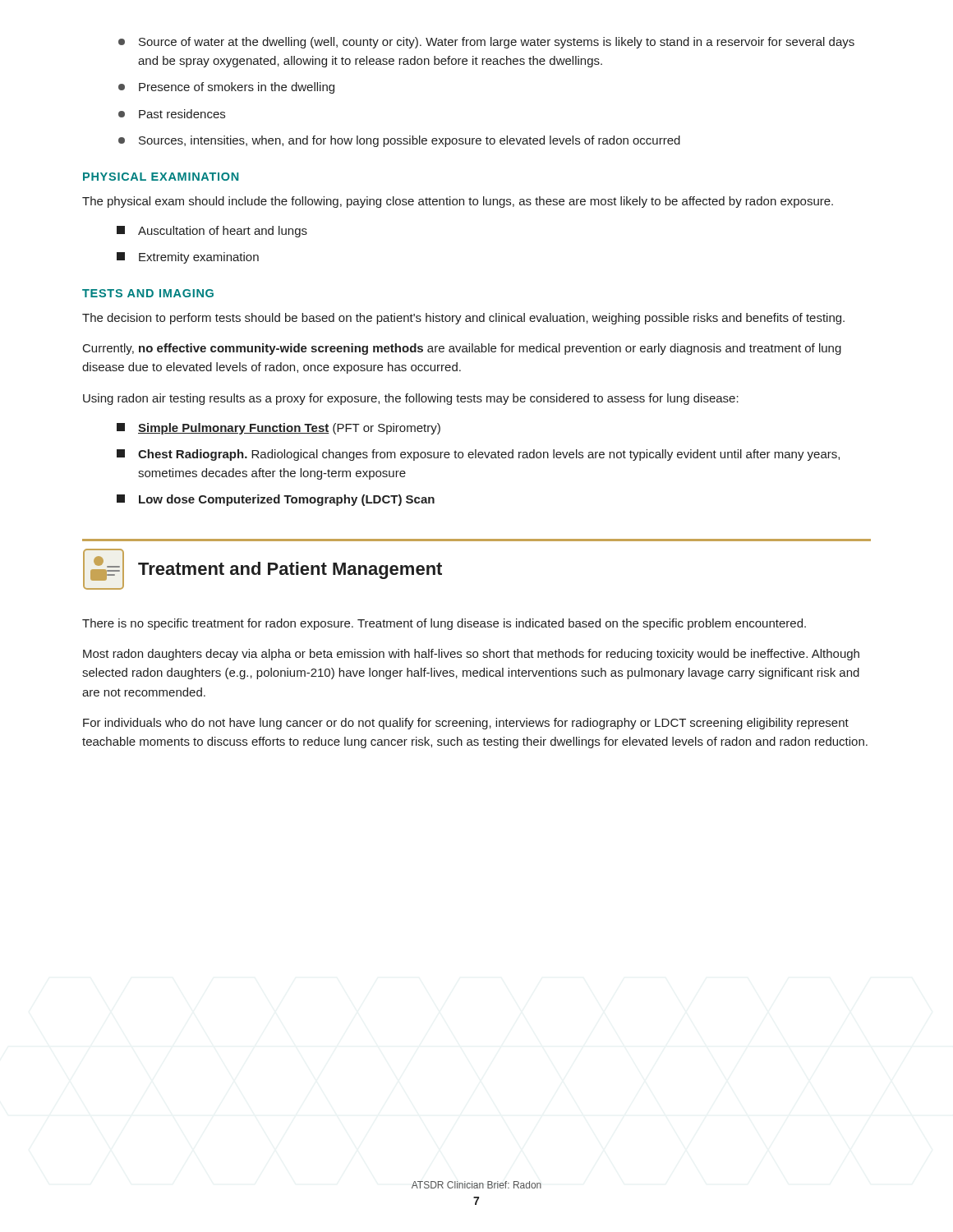Click the passage that begins "Currently, no effective community-wide"
The height and width of the screenshot is (1232, 953).
(462, 357)
